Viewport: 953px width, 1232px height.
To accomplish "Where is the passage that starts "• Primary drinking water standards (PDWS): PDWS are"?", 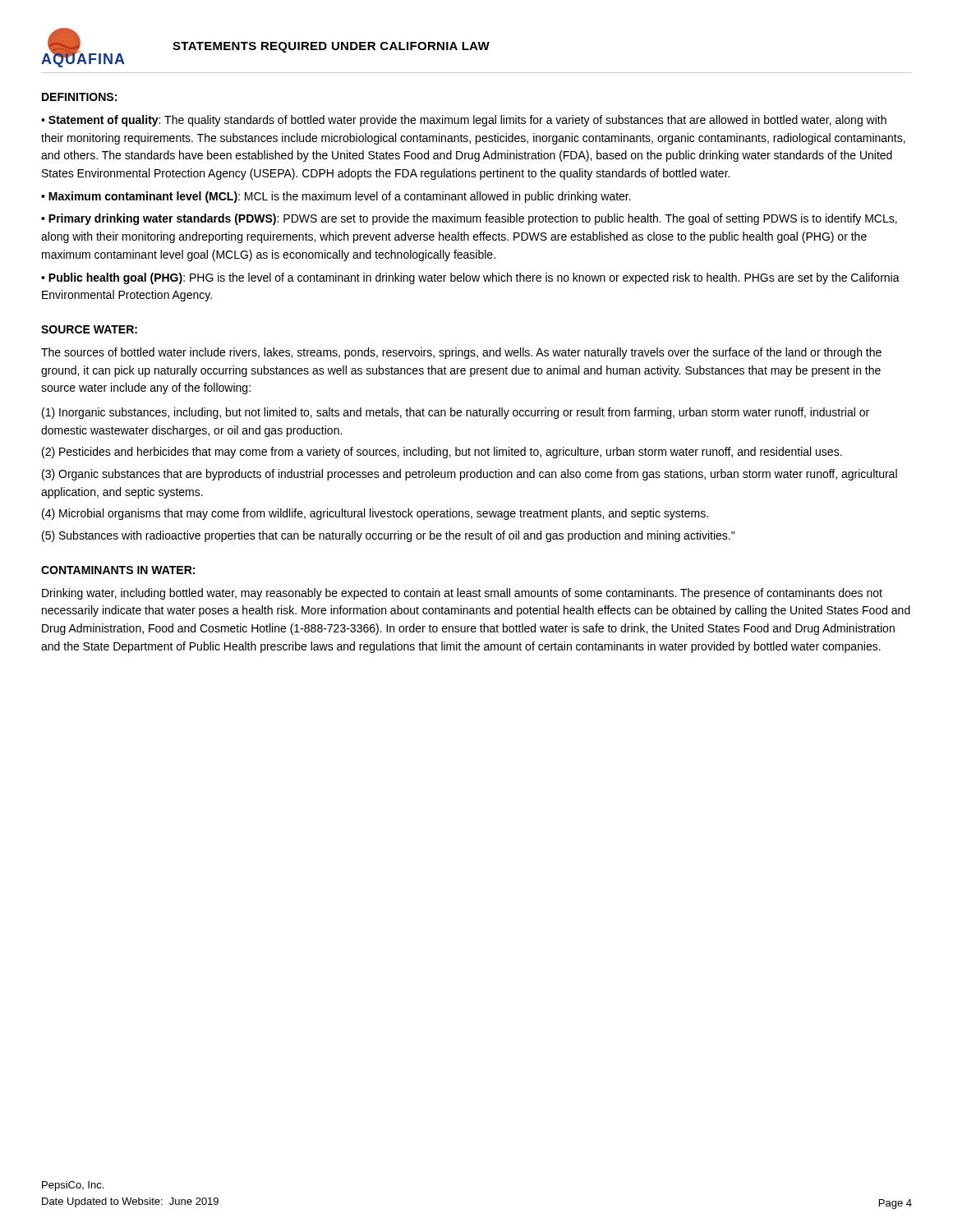I will 469,237.
